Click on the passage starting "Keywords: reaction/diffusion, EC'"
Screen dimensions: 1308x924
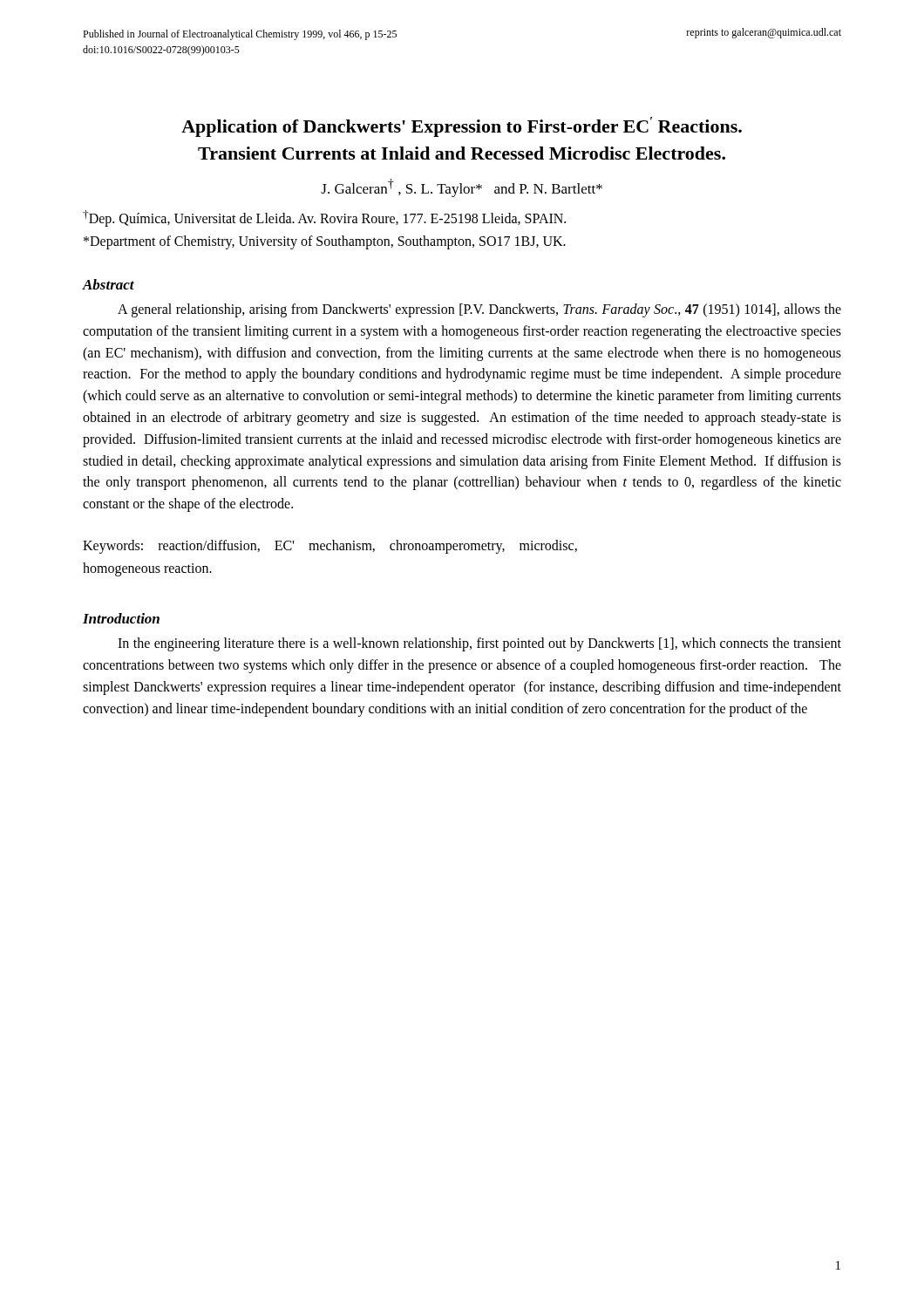[x=330, y=557]
